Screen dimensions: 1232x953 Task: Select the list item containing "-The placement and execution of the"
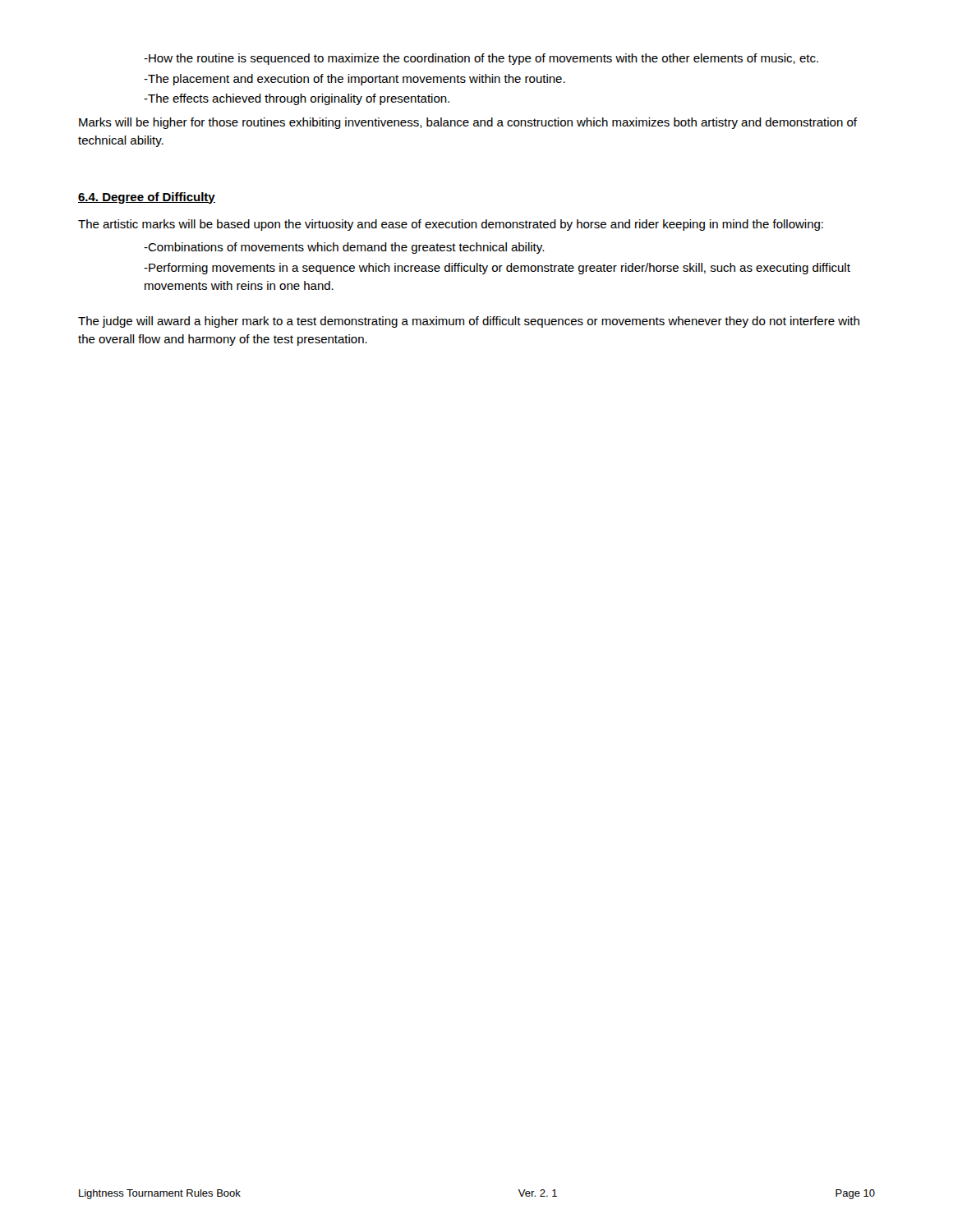pyautogui.click(x=355, y=78)
